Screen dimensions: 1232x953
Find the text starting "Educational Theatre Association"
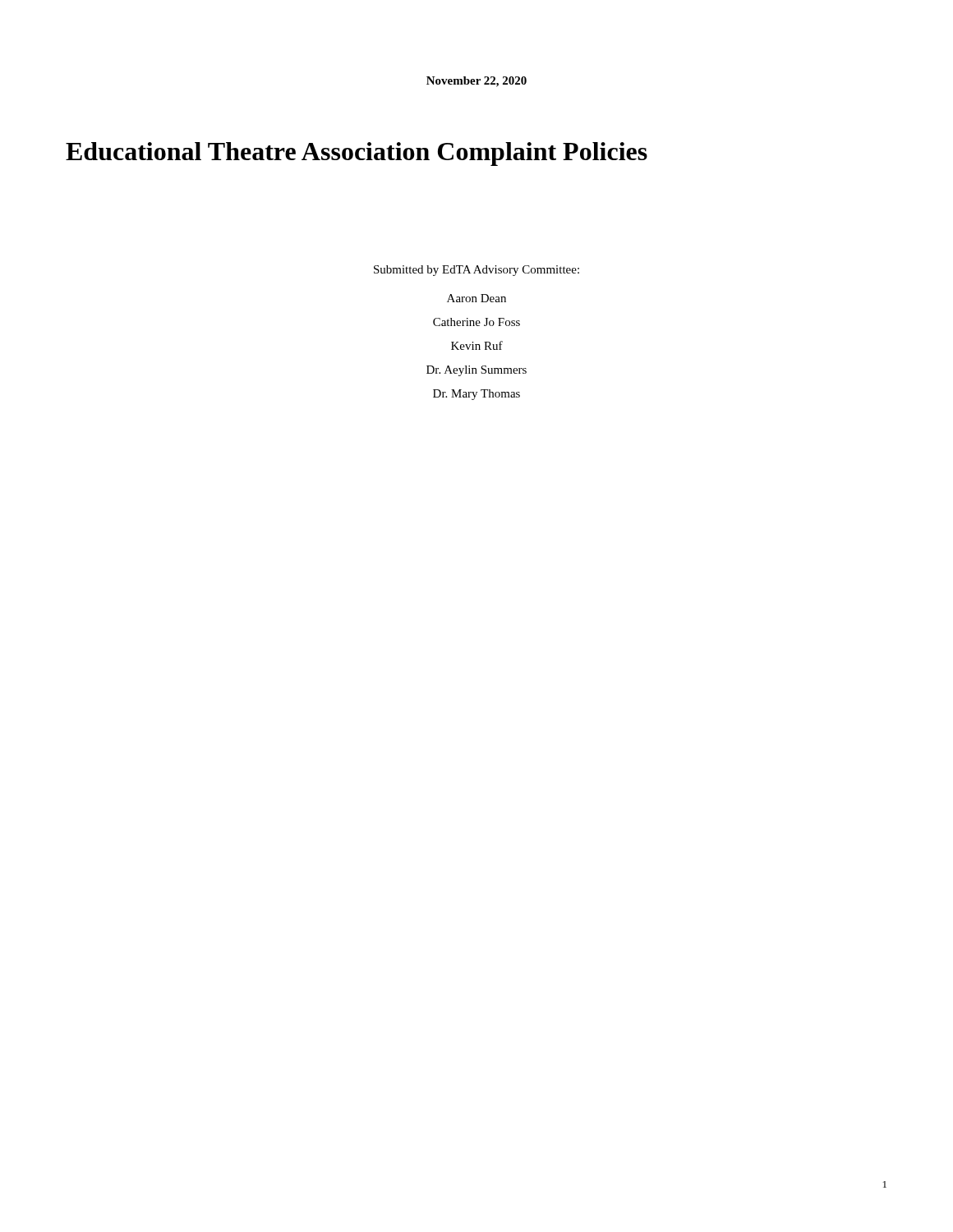(357, 151)
